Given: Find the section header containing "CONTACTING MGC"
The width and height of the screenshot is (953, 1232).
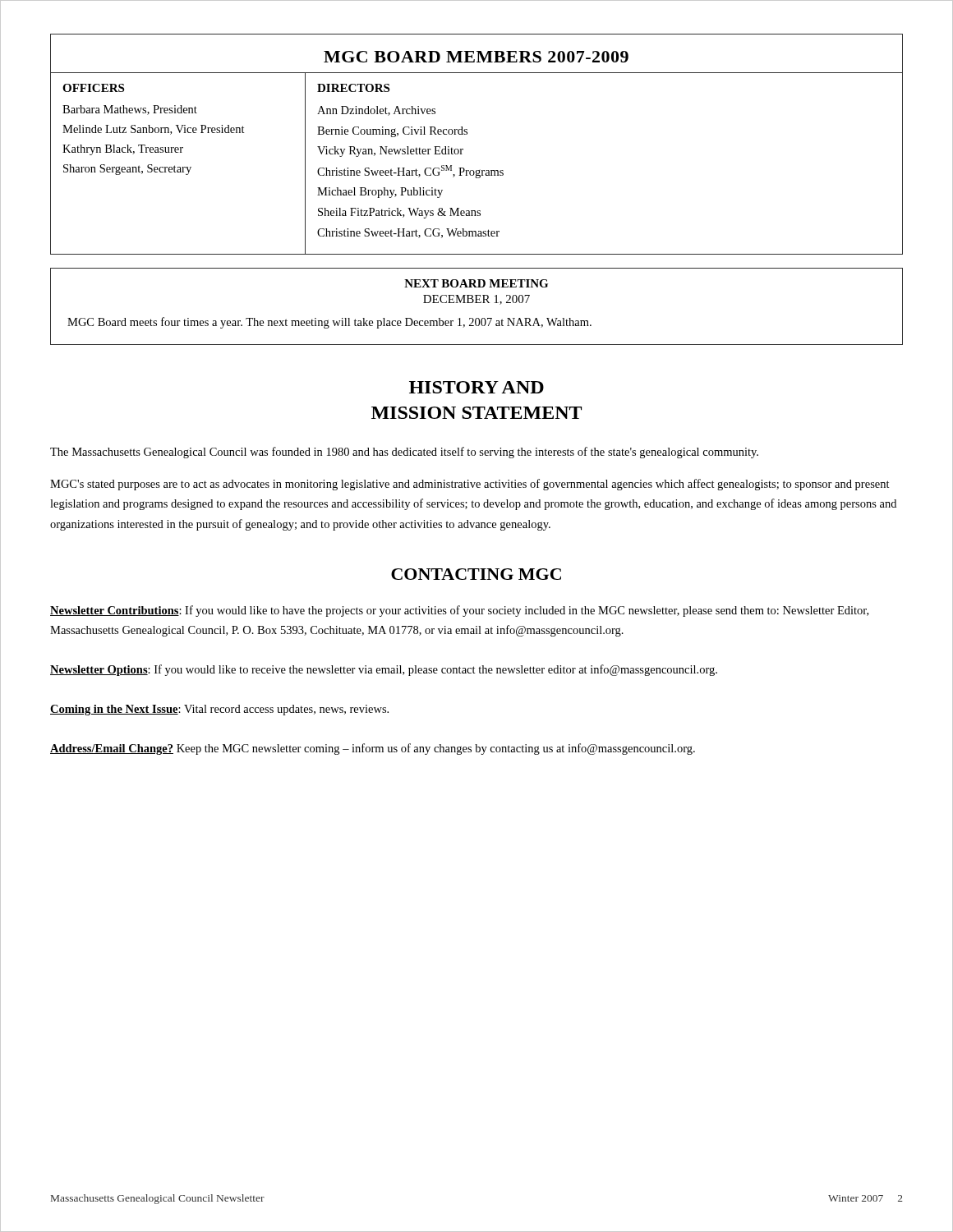Looking at the screenshot, I should coord(476,574).
